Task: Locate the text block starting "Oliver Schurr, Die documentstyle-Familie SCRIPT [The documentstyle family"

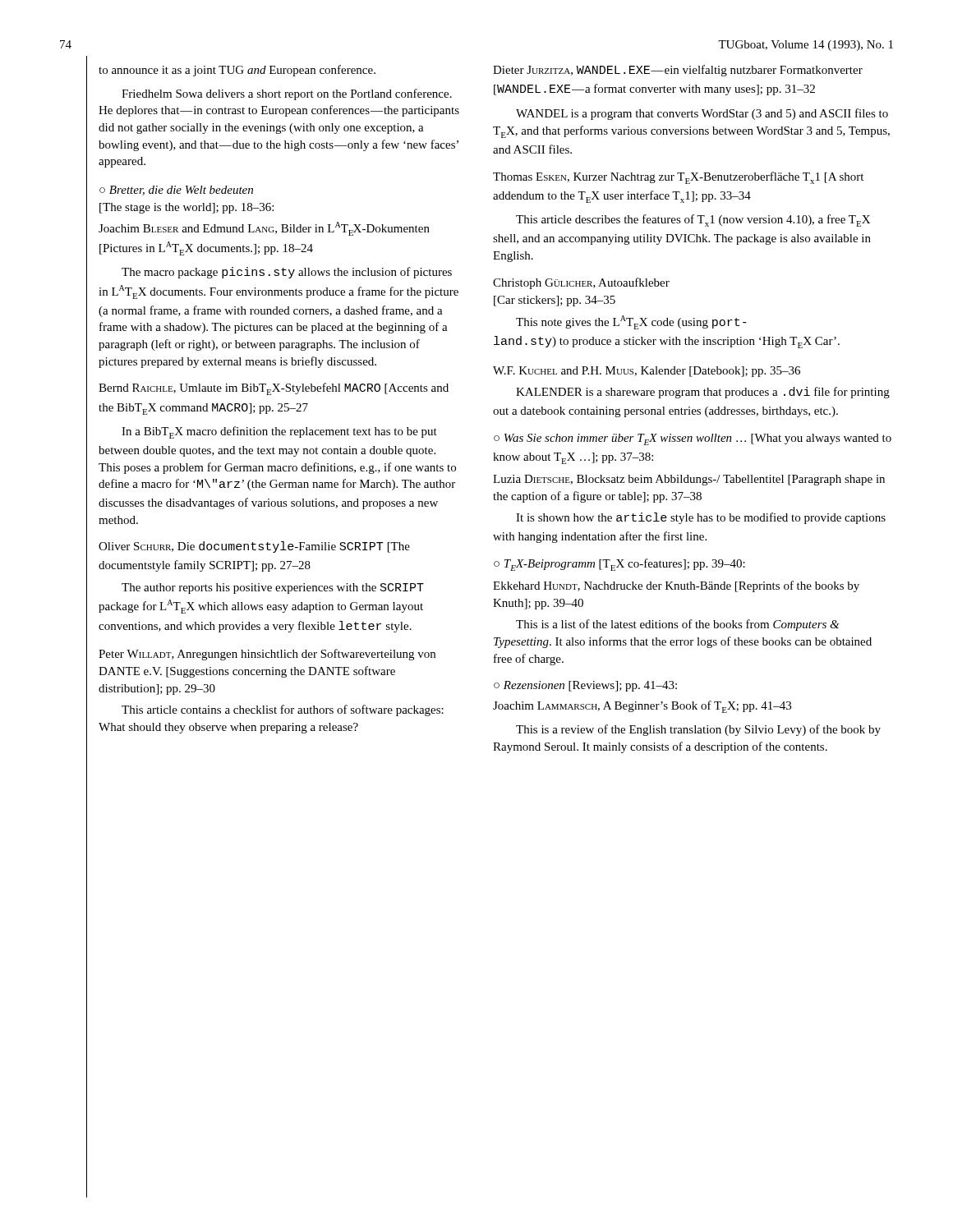Action: pyautogui.click(x=254, y=556)
